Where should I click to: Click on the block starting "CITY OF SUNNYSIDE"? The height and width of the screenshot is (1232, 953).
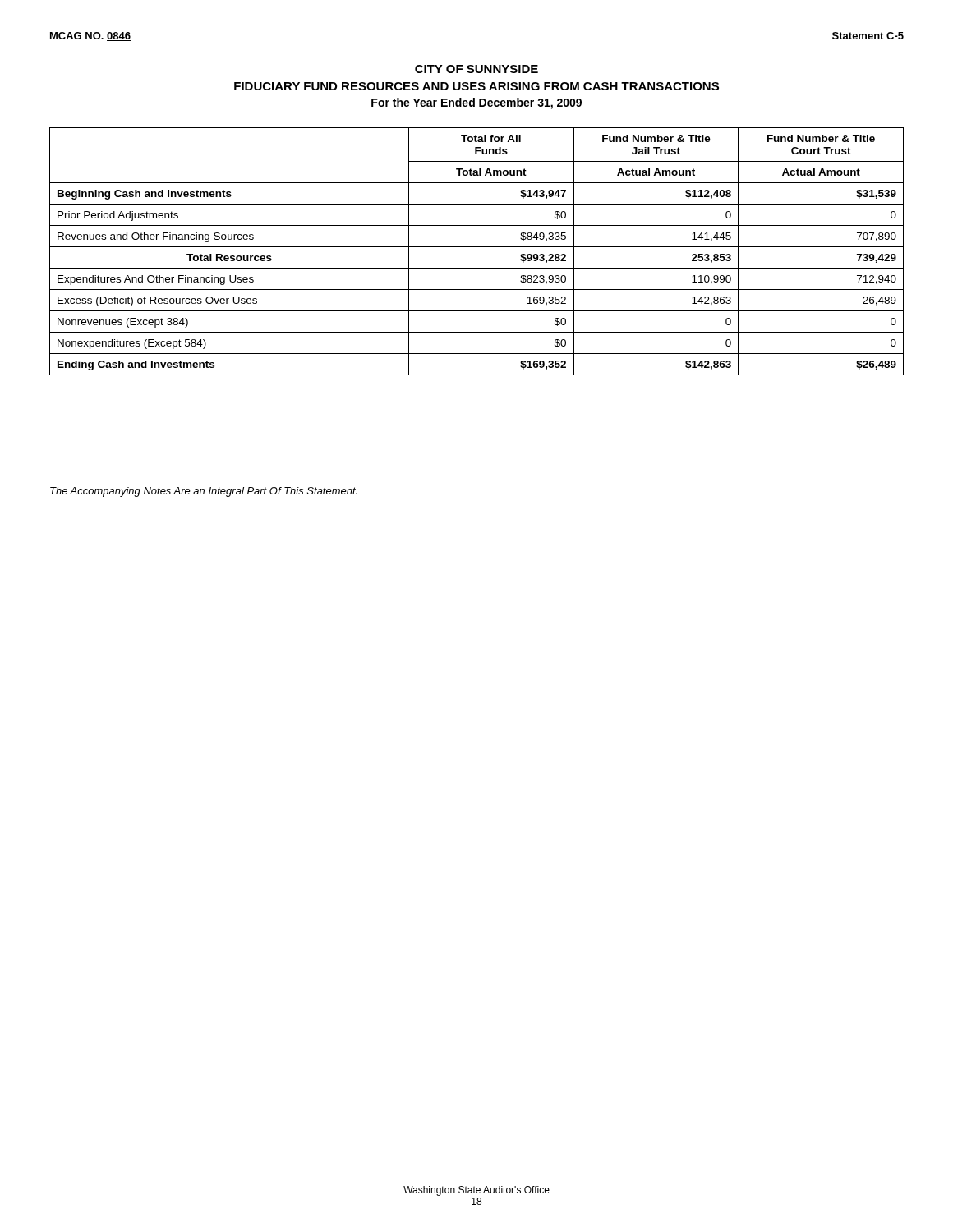coord(476,69)
